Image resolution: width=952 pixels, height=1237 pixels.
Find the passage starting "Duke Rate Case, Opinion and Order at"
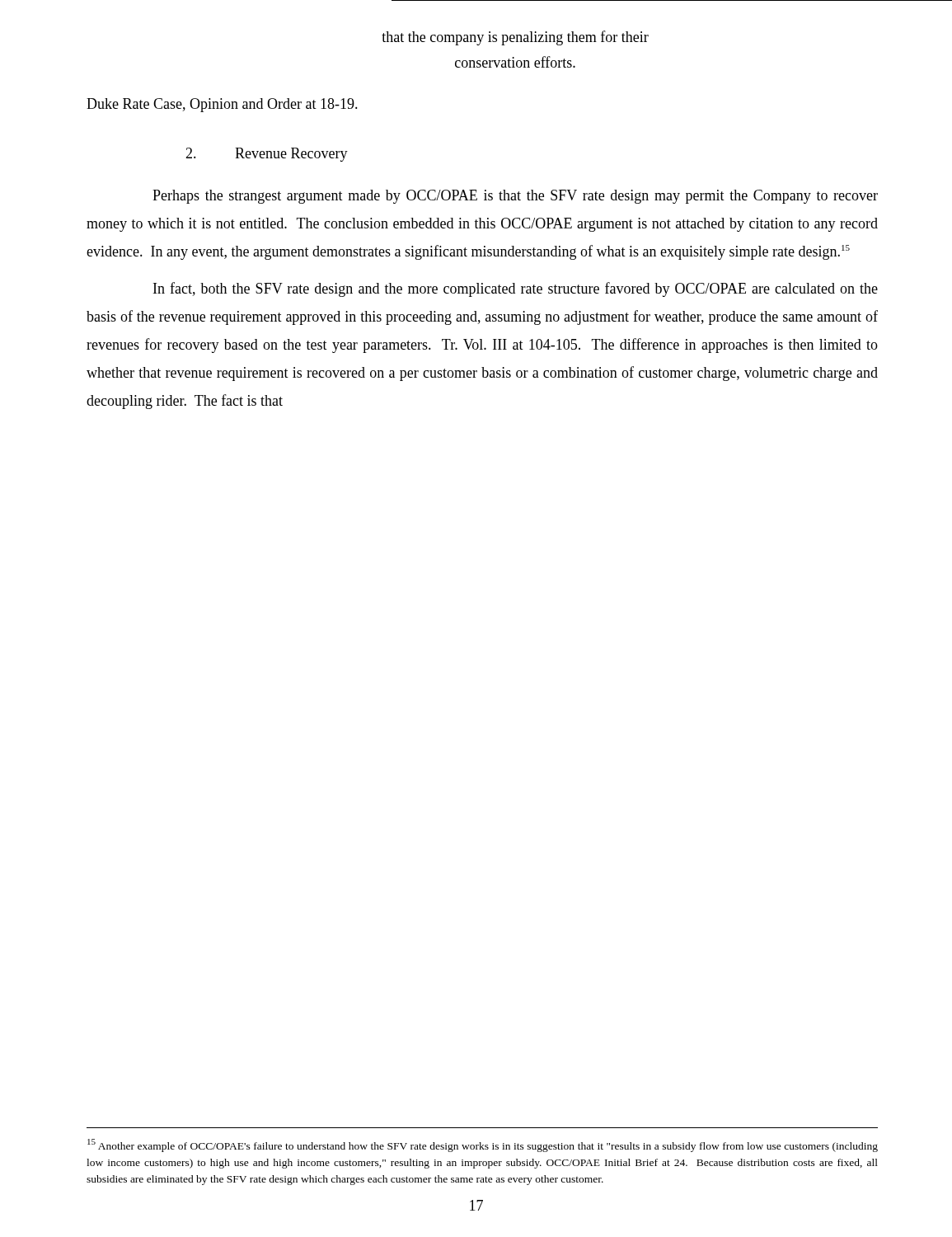222,104
